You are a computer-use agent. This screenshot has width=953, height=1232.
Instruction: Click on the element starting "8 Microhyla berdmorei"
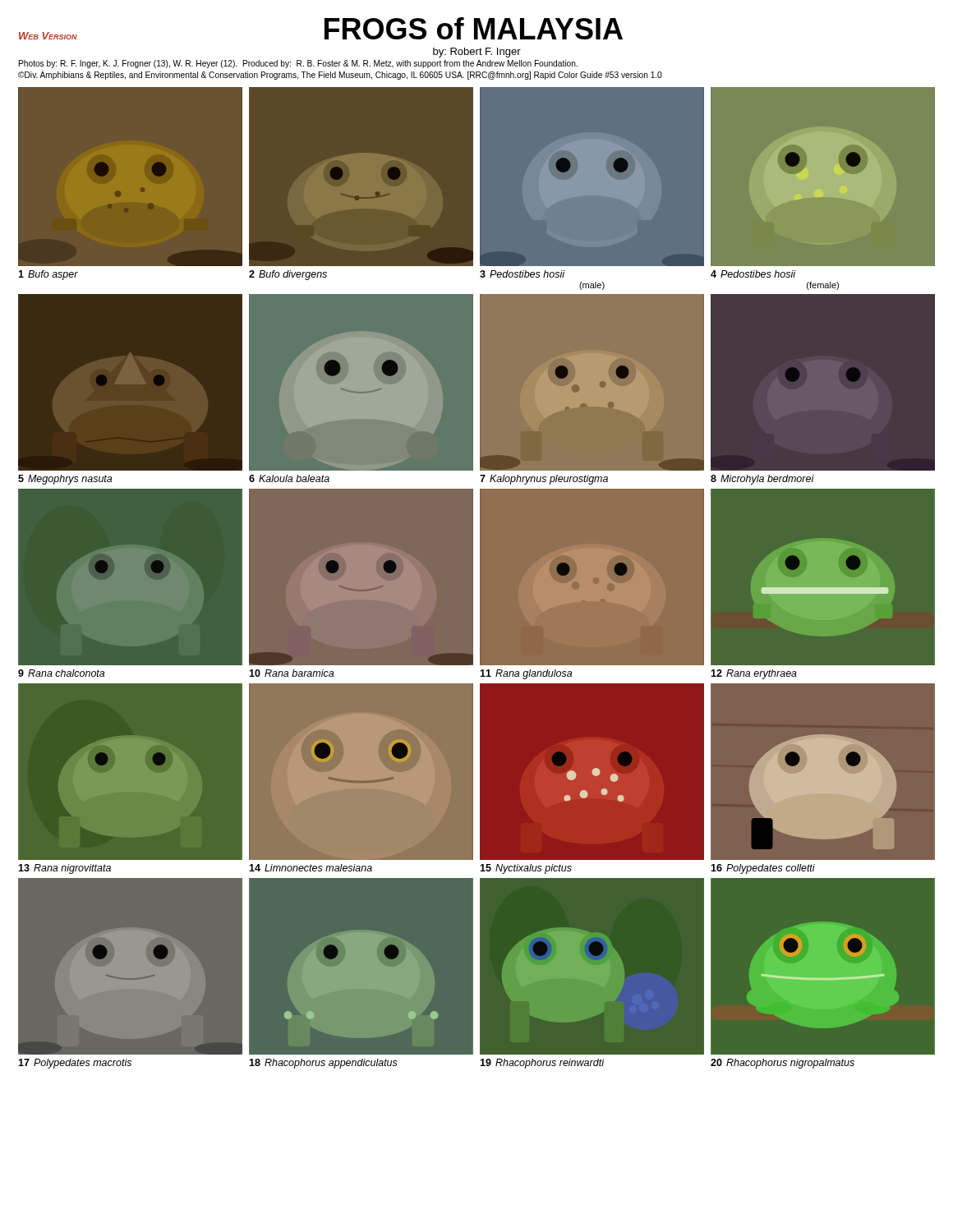click(x=762, y=478)
